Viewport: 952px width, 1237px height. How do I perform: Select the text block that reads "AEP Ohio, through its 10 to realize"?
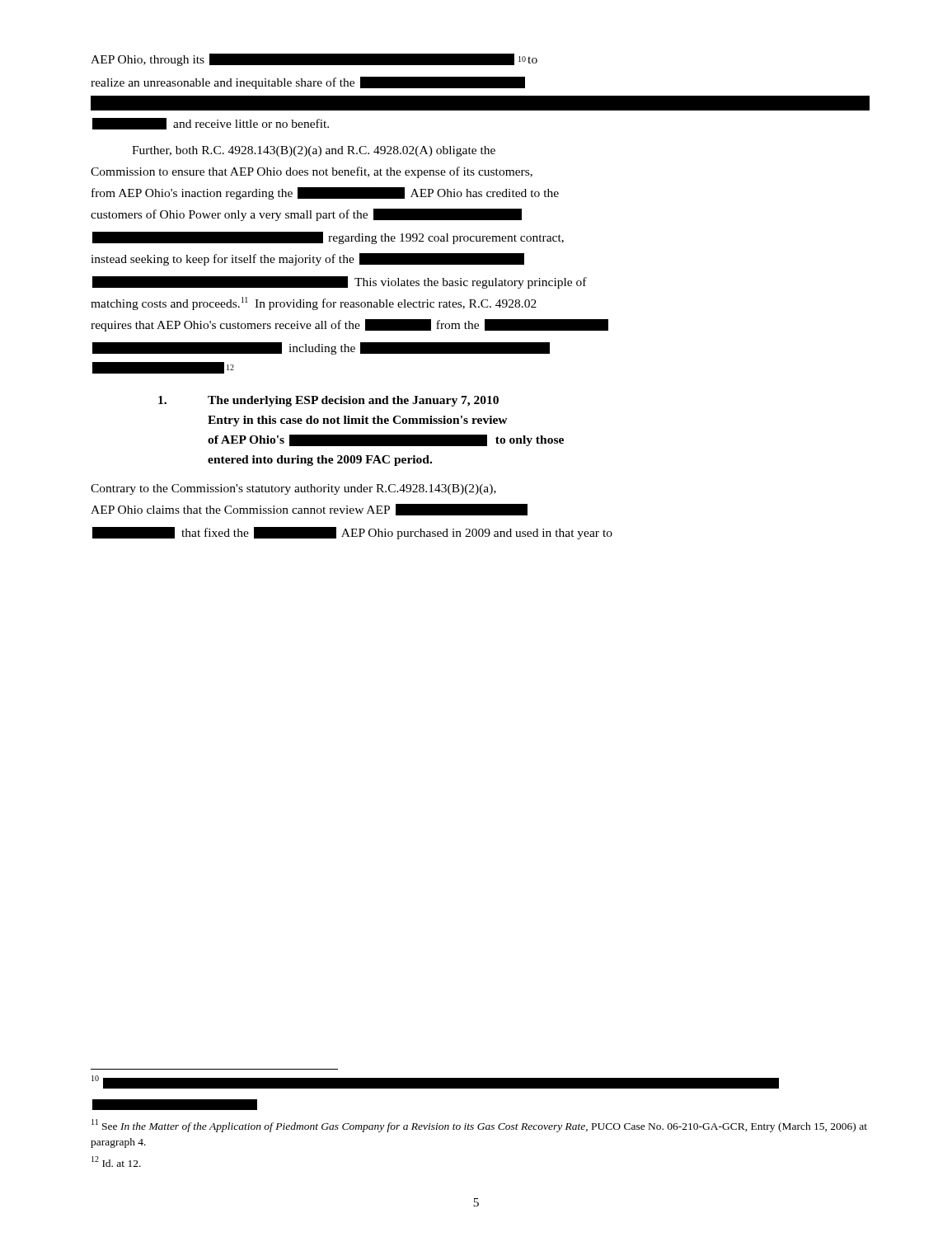pos(480,92)
